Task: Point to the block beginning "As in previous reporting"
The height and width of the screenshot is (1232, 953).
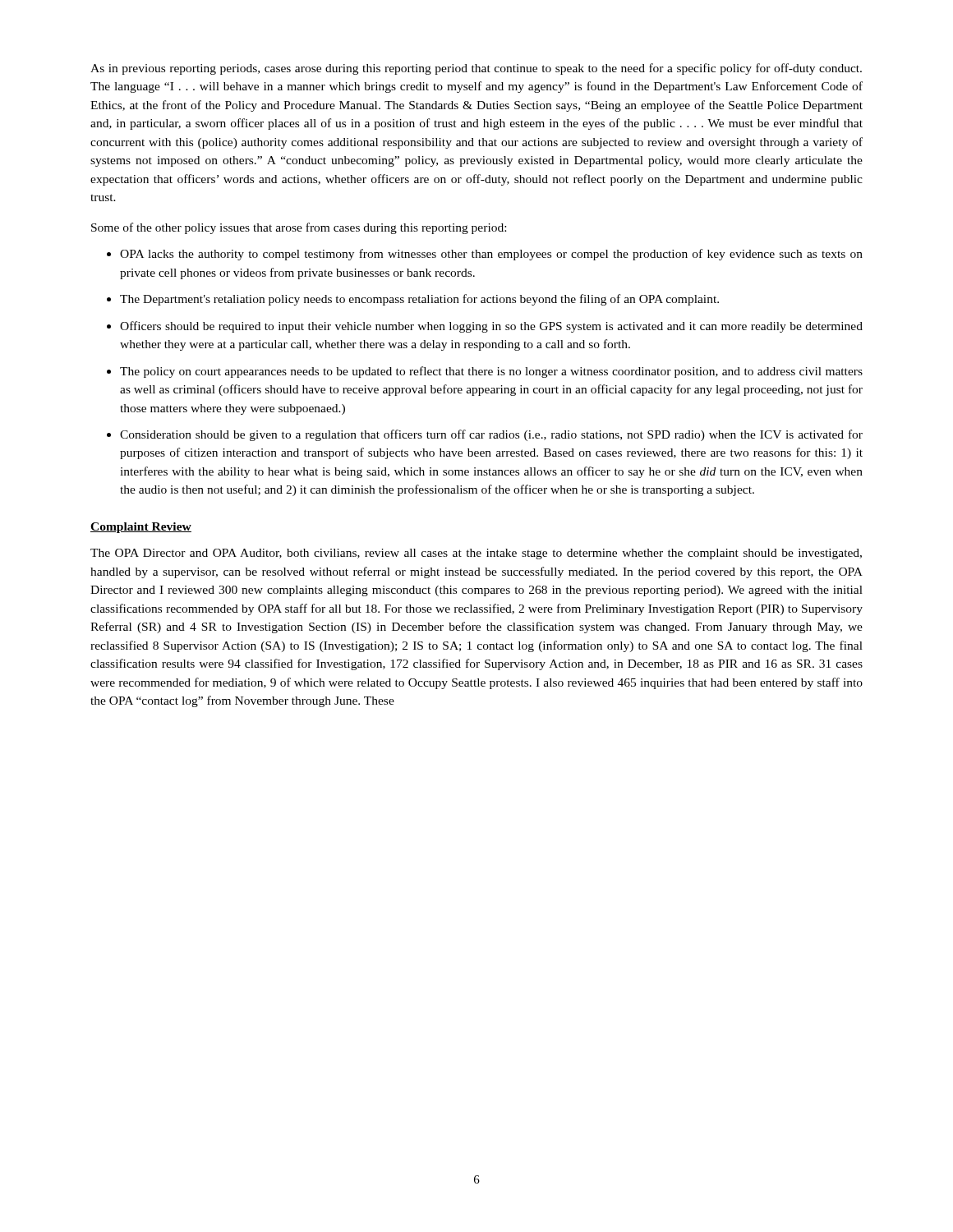Action: (x=476, y=132)
